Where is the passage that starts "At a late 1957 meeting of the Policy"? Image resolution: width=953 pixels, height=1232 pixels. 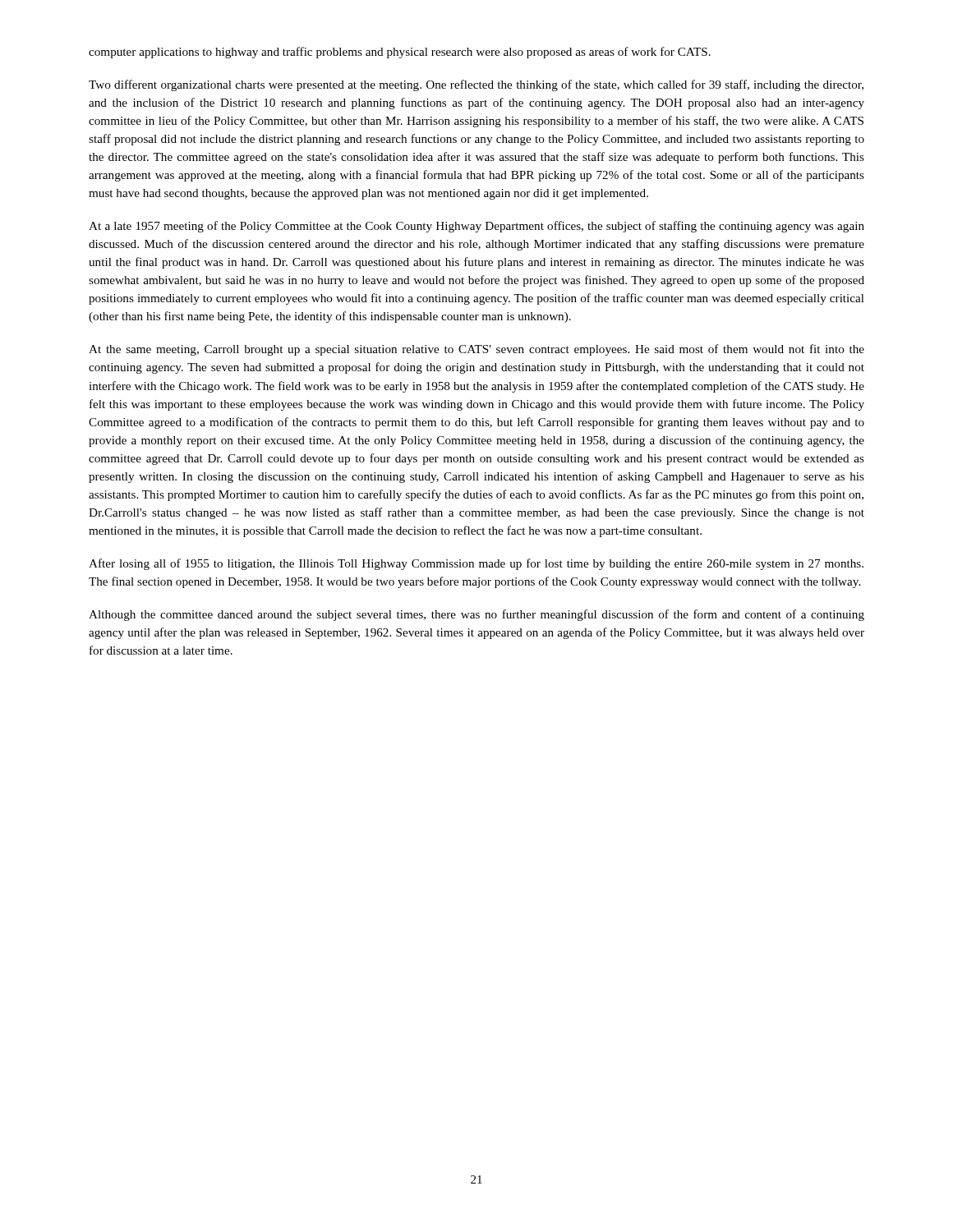476,271
